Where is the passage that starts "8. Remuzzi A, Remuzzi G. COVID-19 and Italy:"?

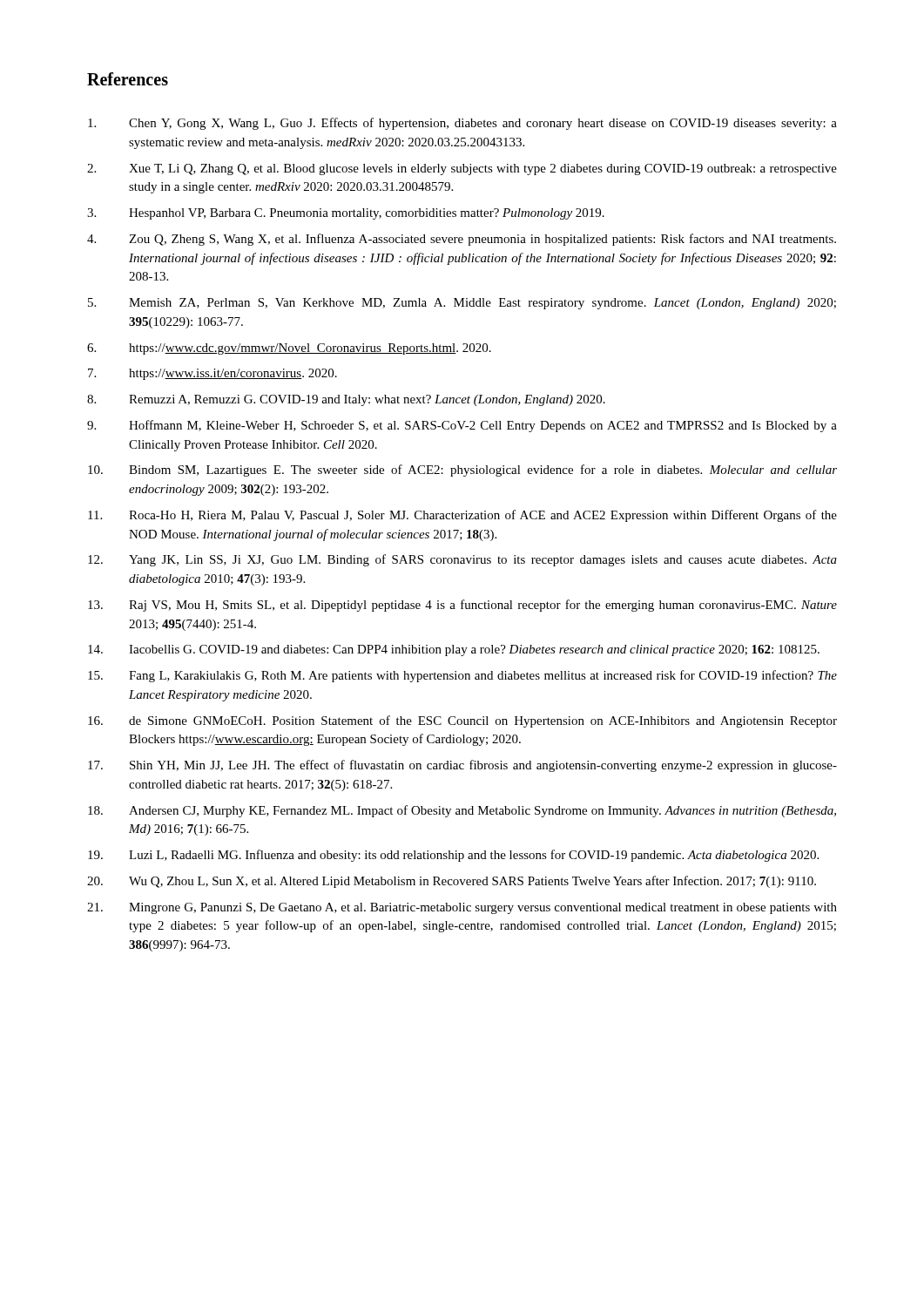[x=462, y=400]
